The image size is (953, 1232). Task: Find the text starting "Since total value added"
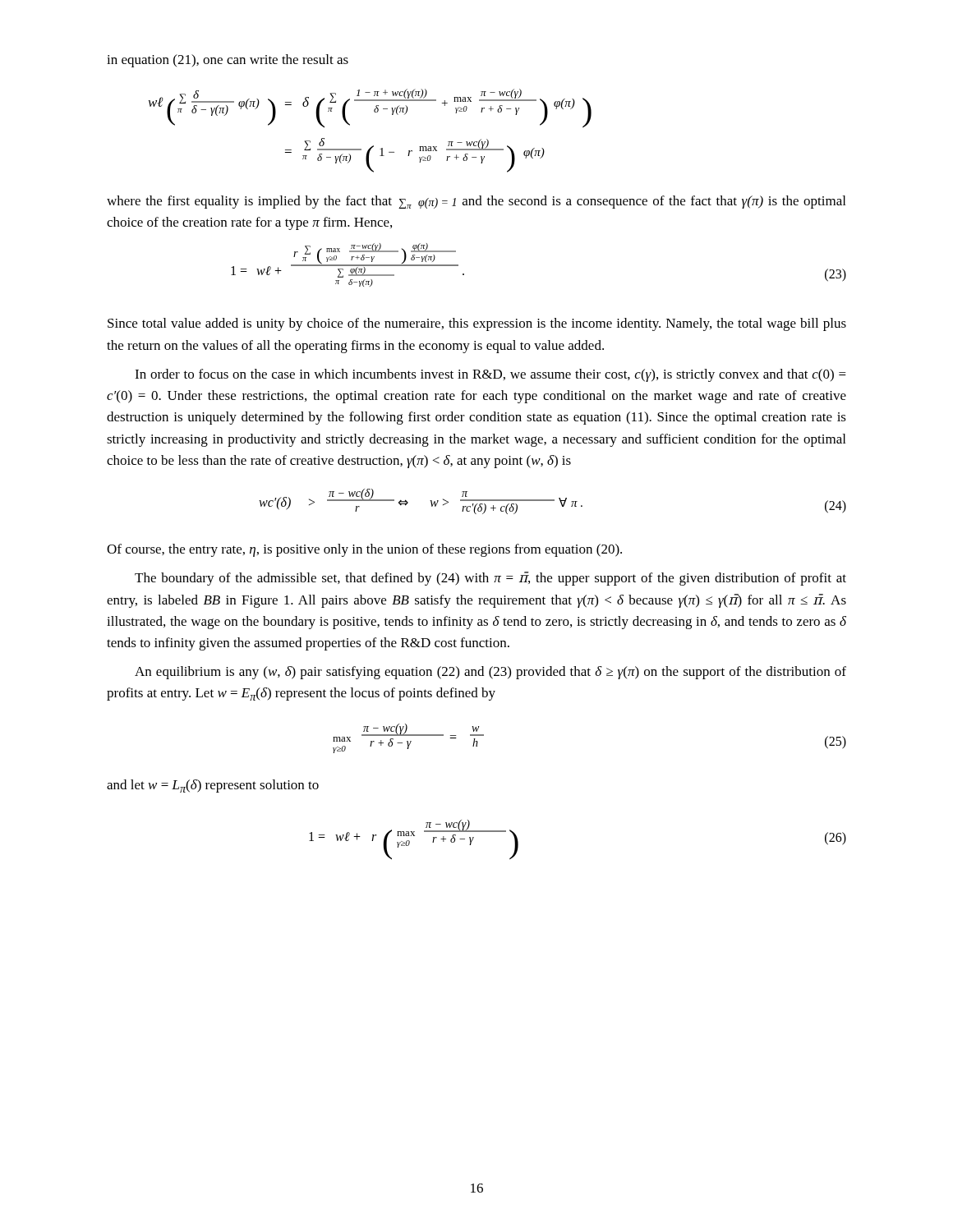point(476,334)
